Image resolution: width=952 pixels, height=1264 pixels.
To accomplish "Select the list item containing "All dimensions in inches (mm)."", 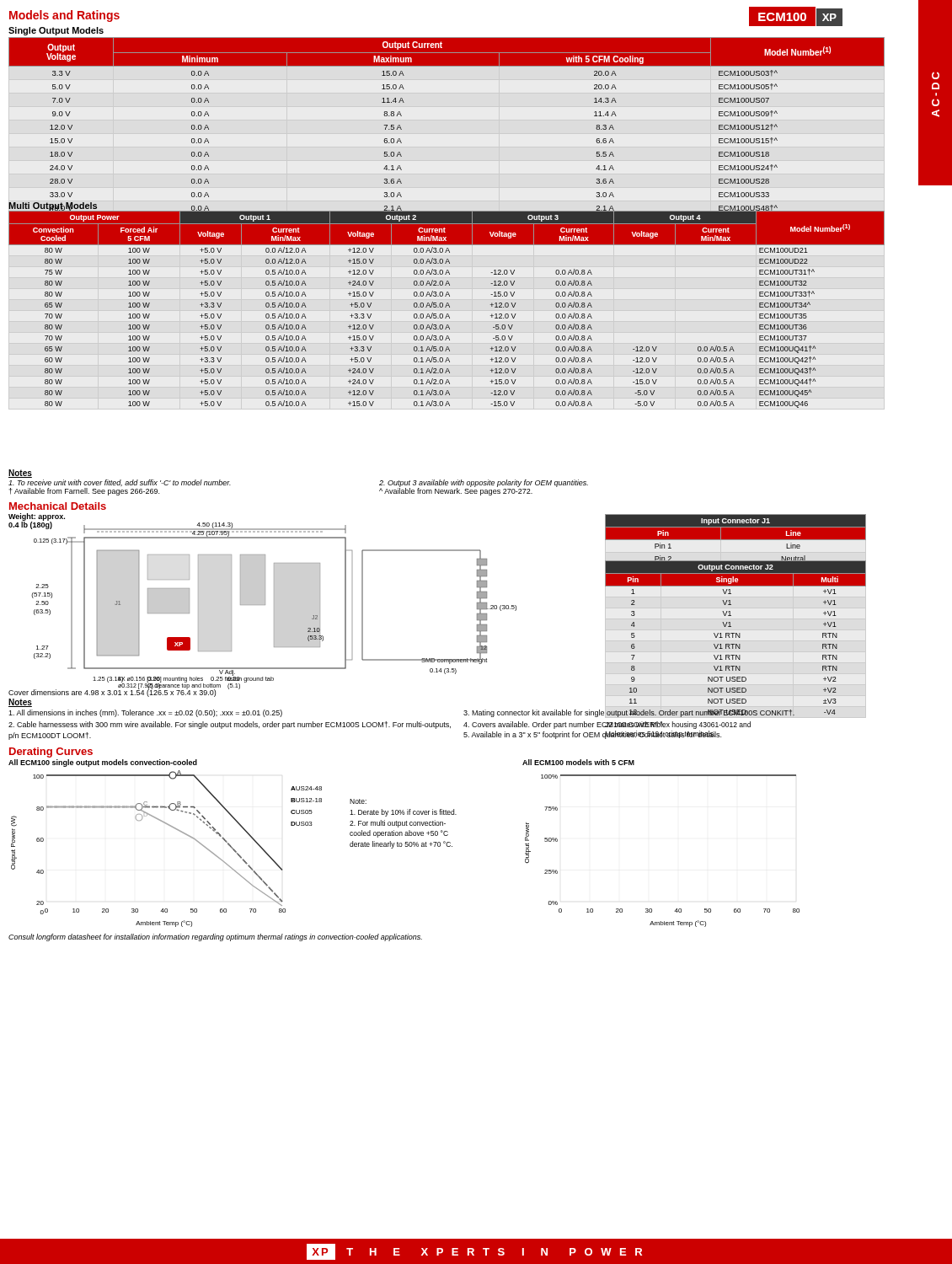I will click(x=145, y=713).
